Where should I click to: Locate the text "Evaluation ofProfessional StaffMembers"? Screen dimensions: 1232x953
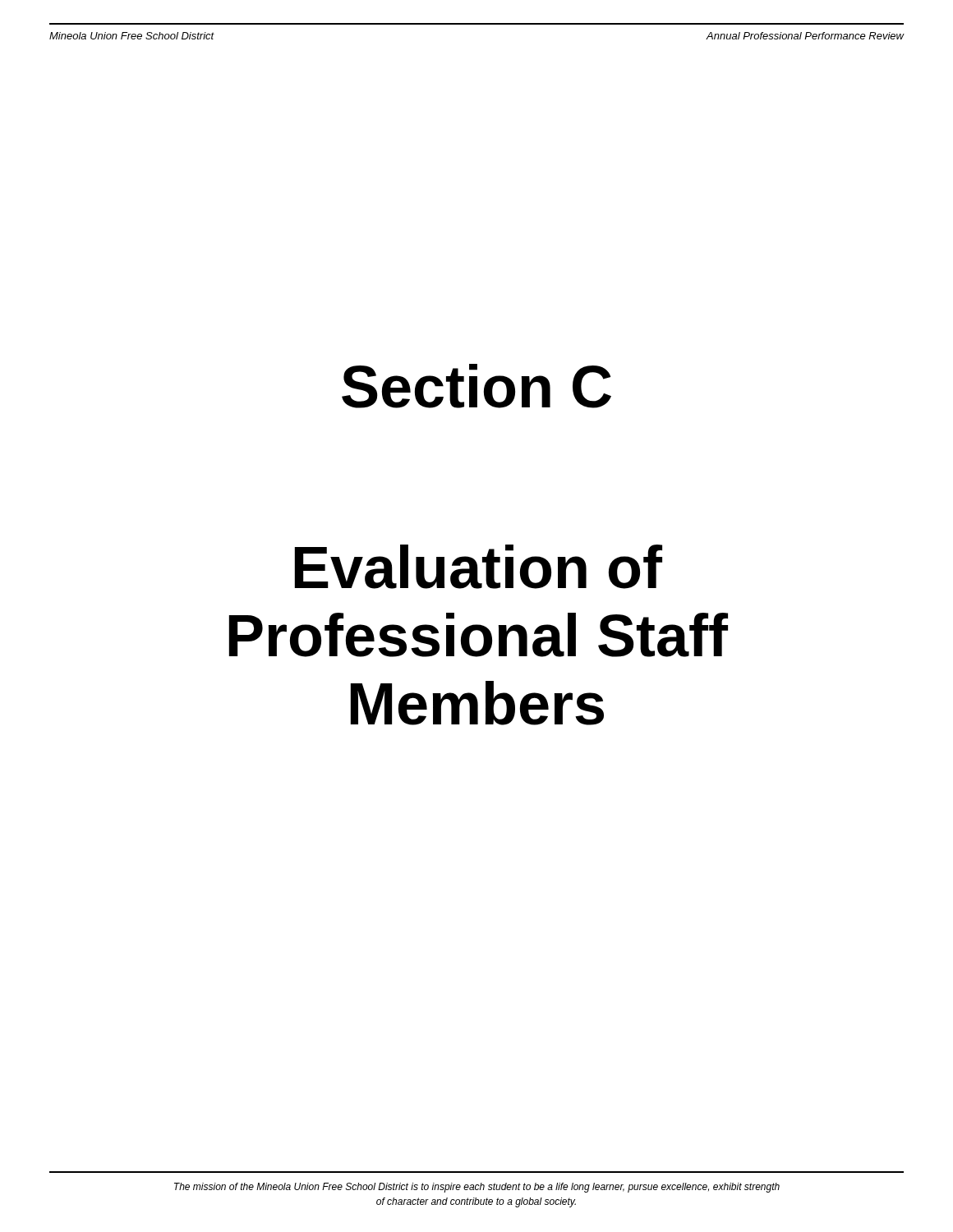[476, 636]
